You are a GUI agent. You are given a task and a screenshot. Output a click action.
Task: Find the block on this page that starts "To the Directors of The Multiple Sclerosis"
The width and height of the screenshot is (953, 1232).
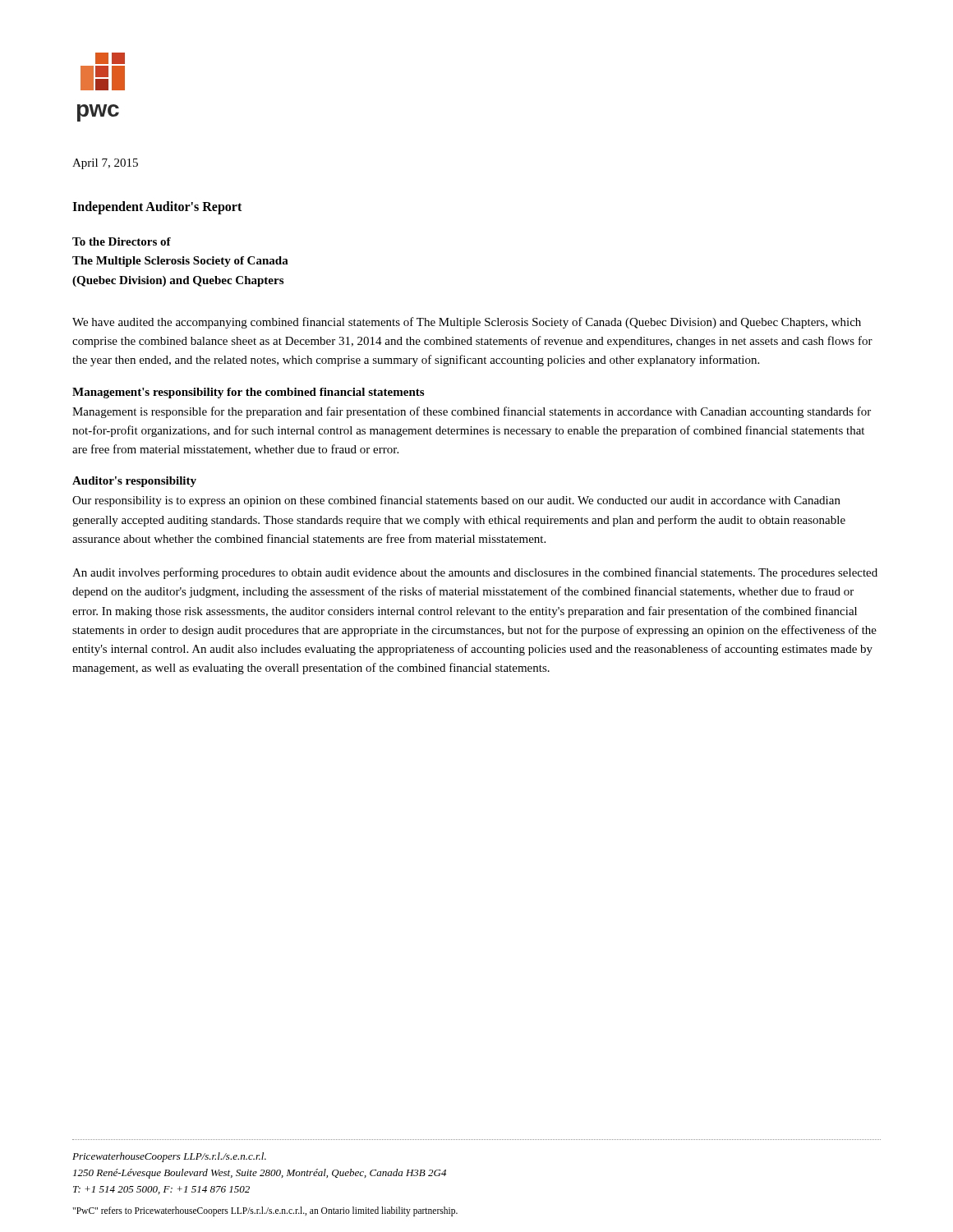[180, 261]
